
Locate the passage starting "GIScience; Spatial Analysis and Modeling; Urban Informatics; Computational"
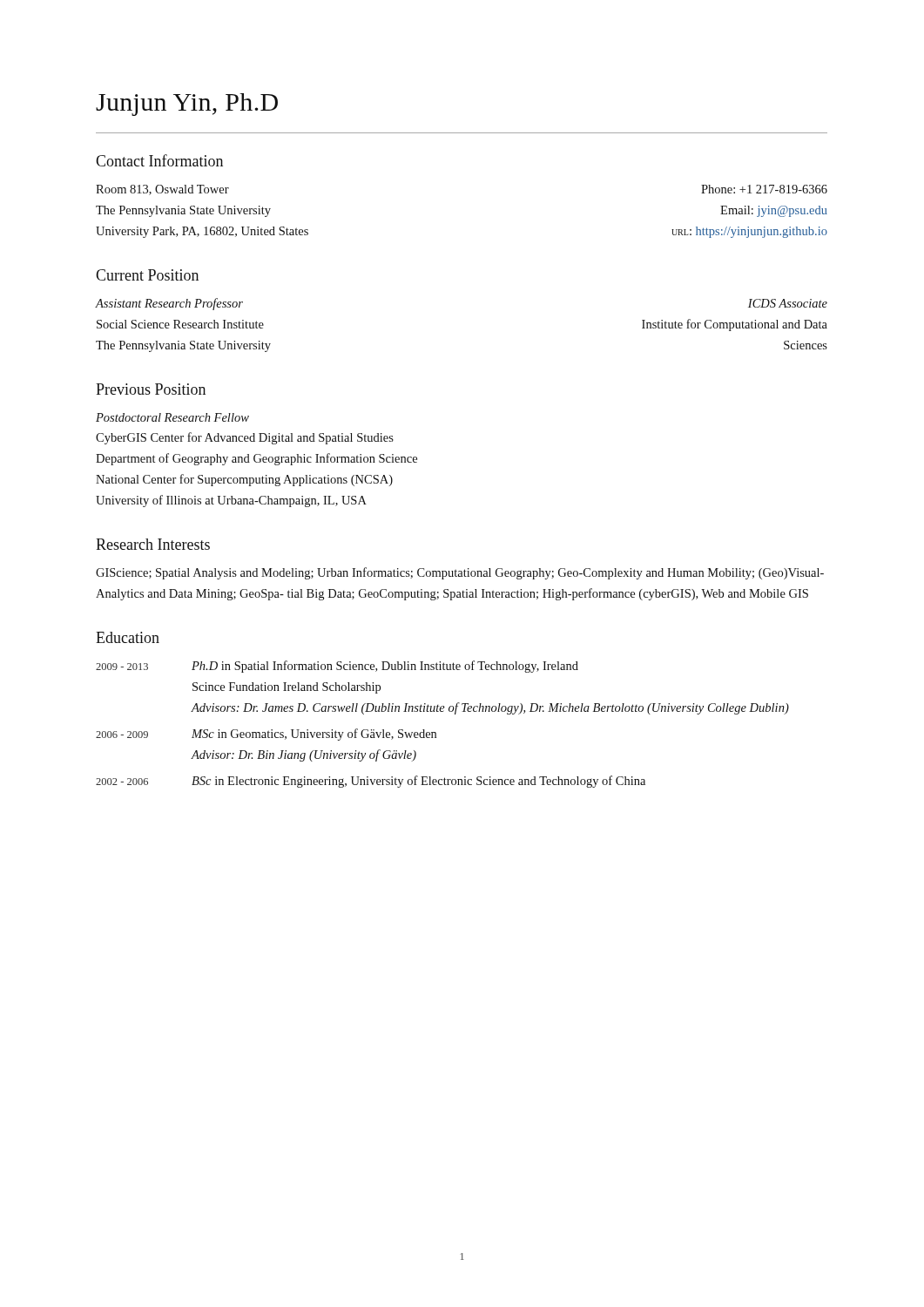460,583
